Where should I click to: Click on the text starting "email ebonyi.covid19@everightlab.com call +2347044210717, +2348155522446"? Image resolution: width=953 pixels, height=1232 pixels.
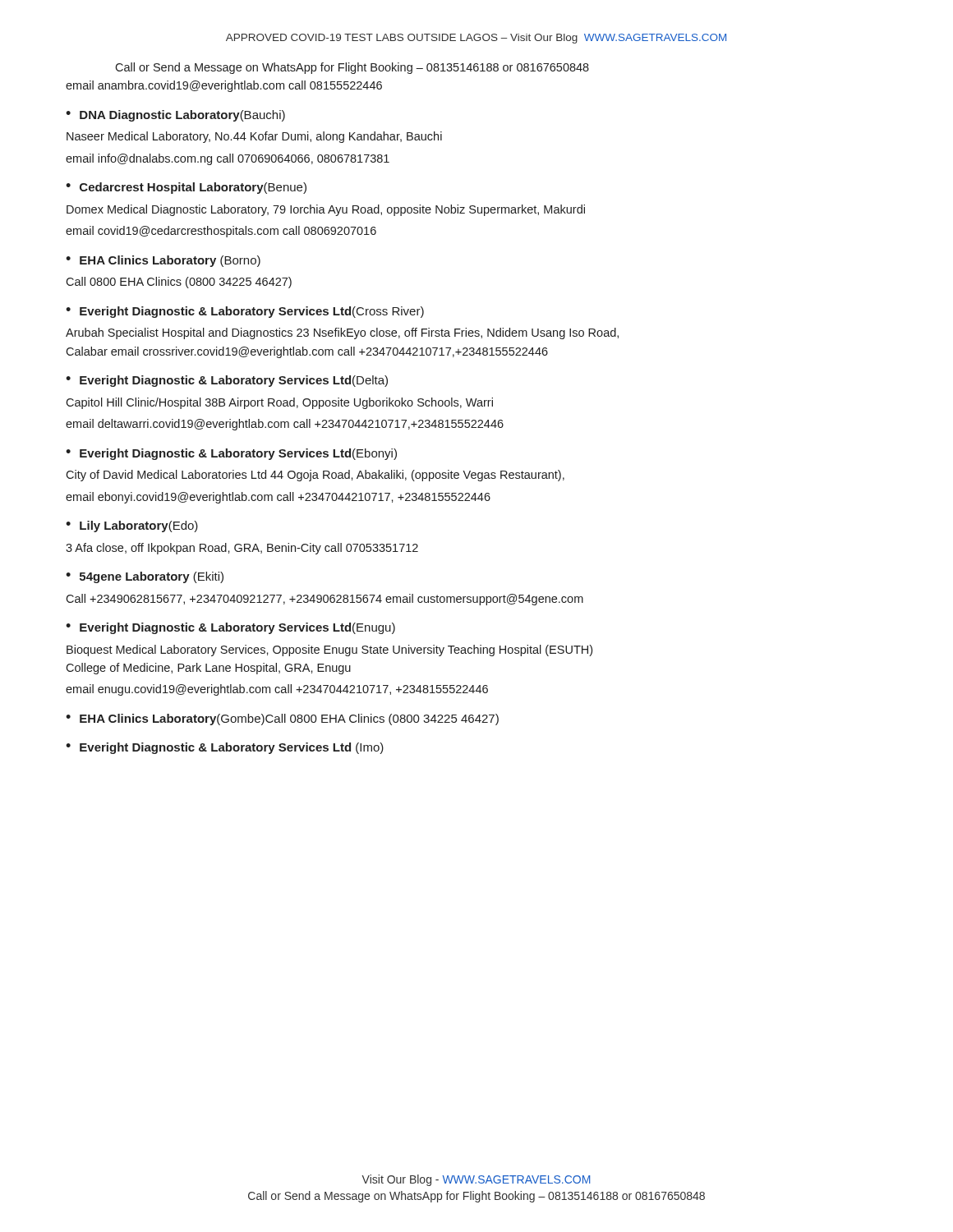[x=278, y=497]
